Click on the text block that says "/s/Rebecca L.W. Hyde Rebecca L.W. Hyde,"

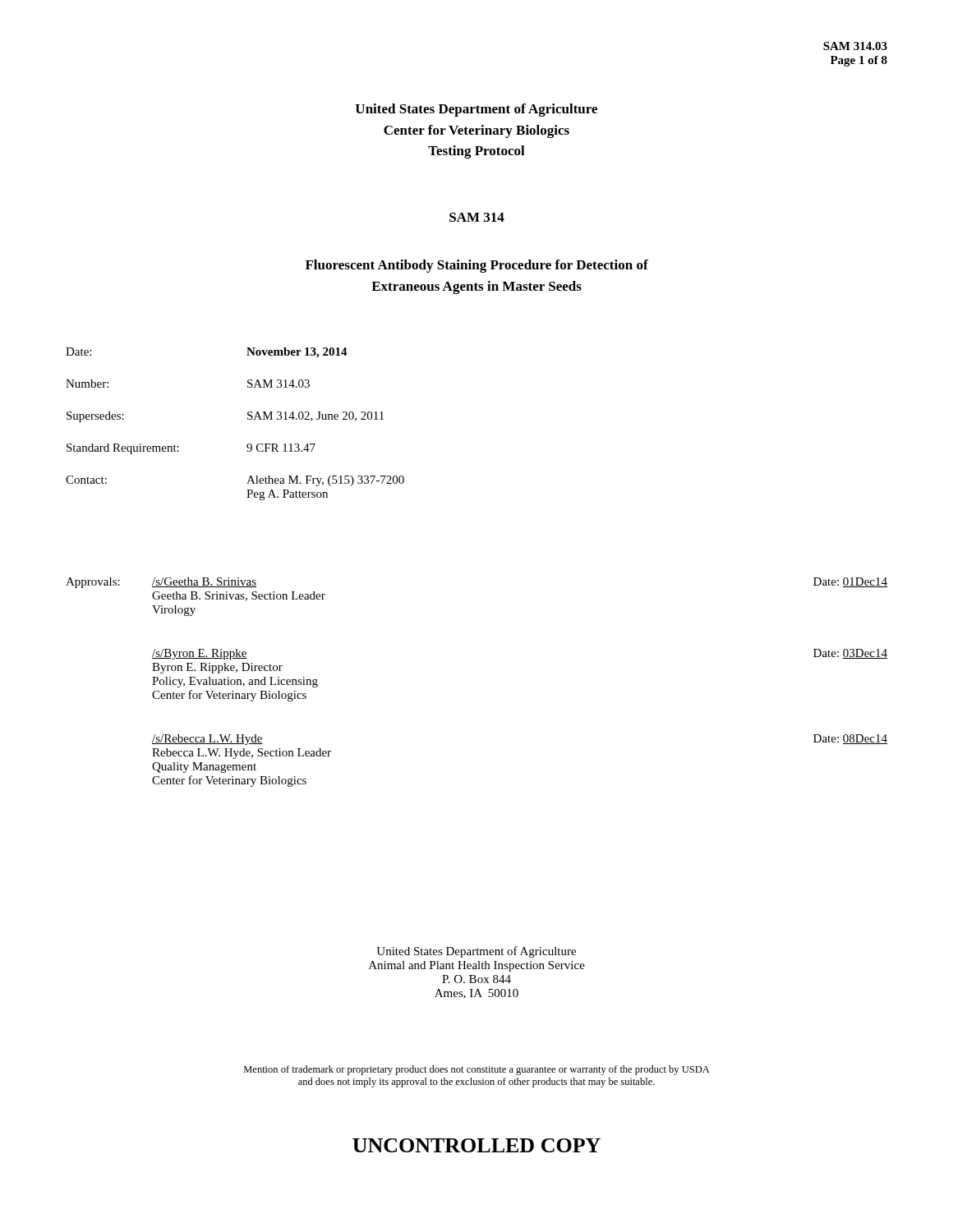point(210,740)
